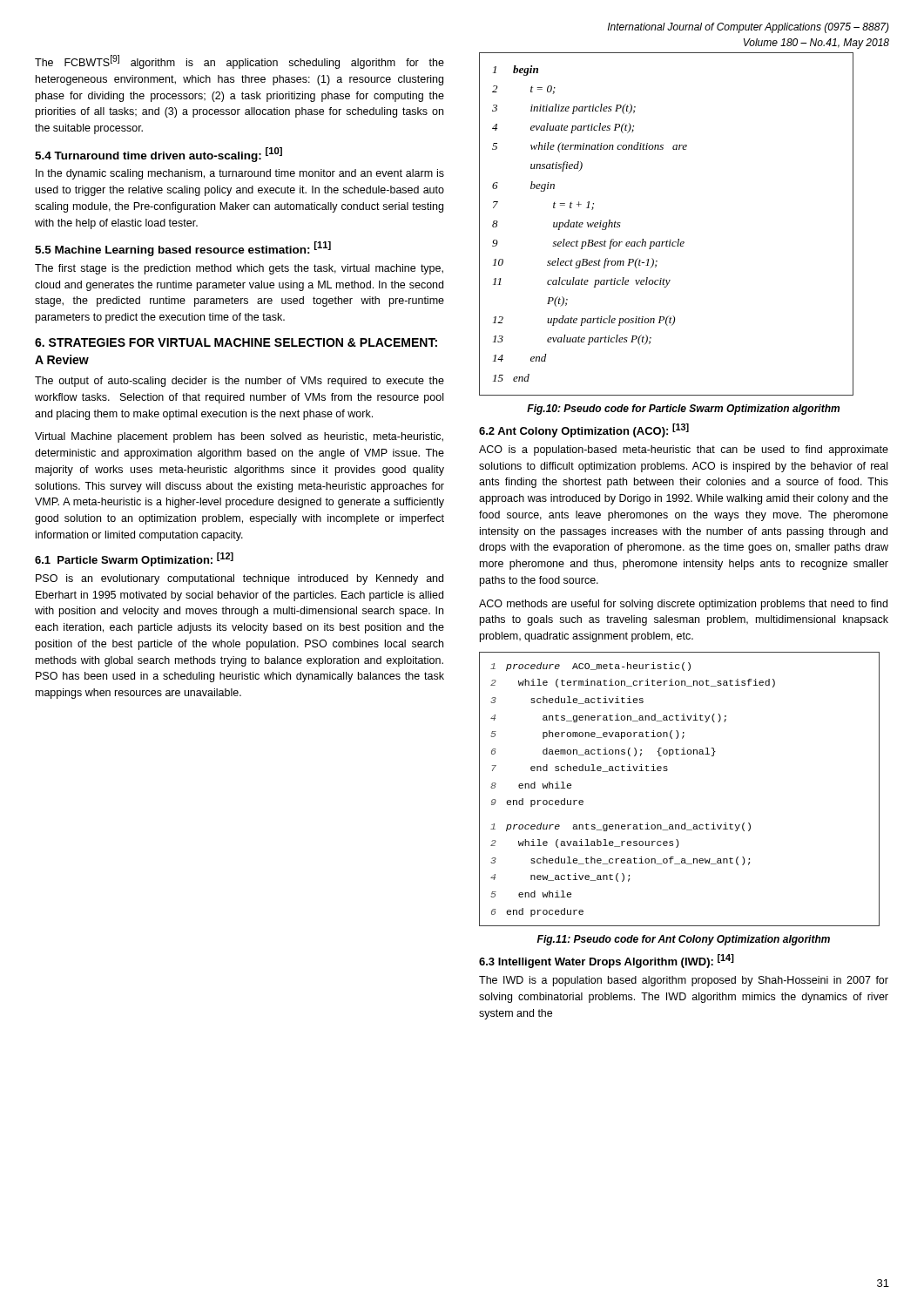The image size is (924, 1307).
Task: Click on the passage starting "The FCBWTS[9] algorithm is an application scheduling algorithm"
Action: point(240,94)
